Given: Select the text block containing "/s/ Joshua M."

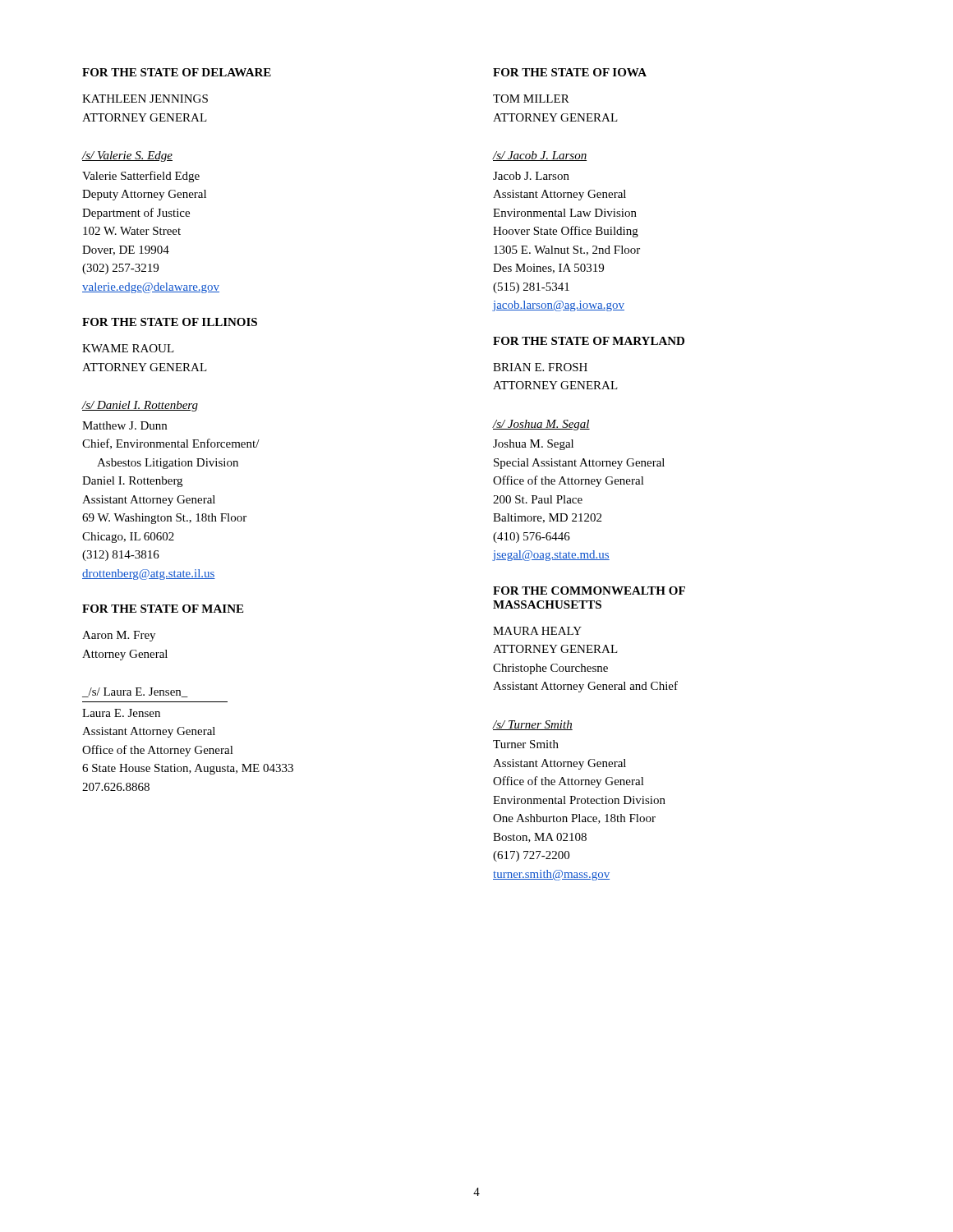Looking at the screenshot, I should (541, 425).
